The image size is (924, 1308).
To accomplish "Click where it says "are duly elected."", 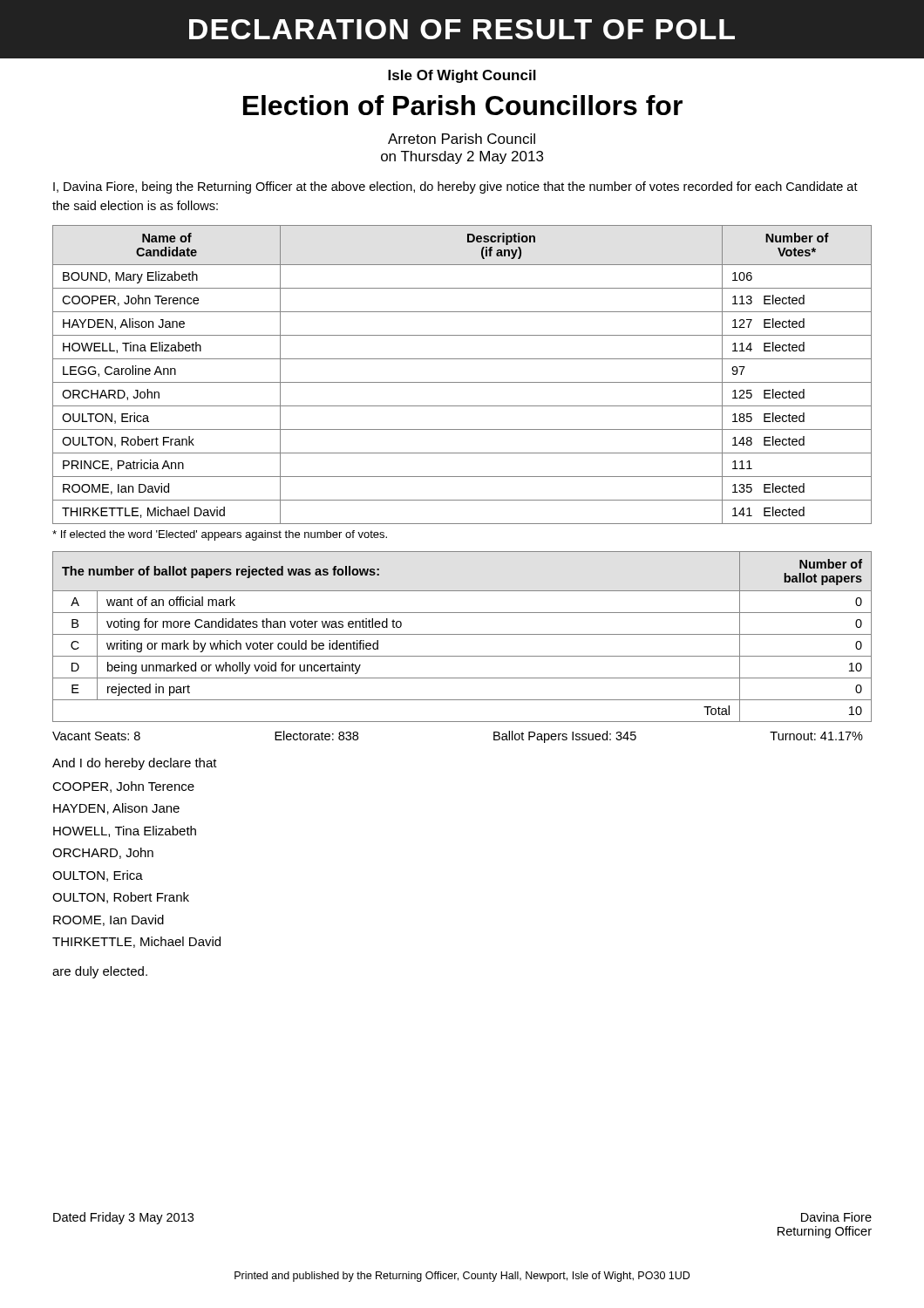I will [100, 971].
